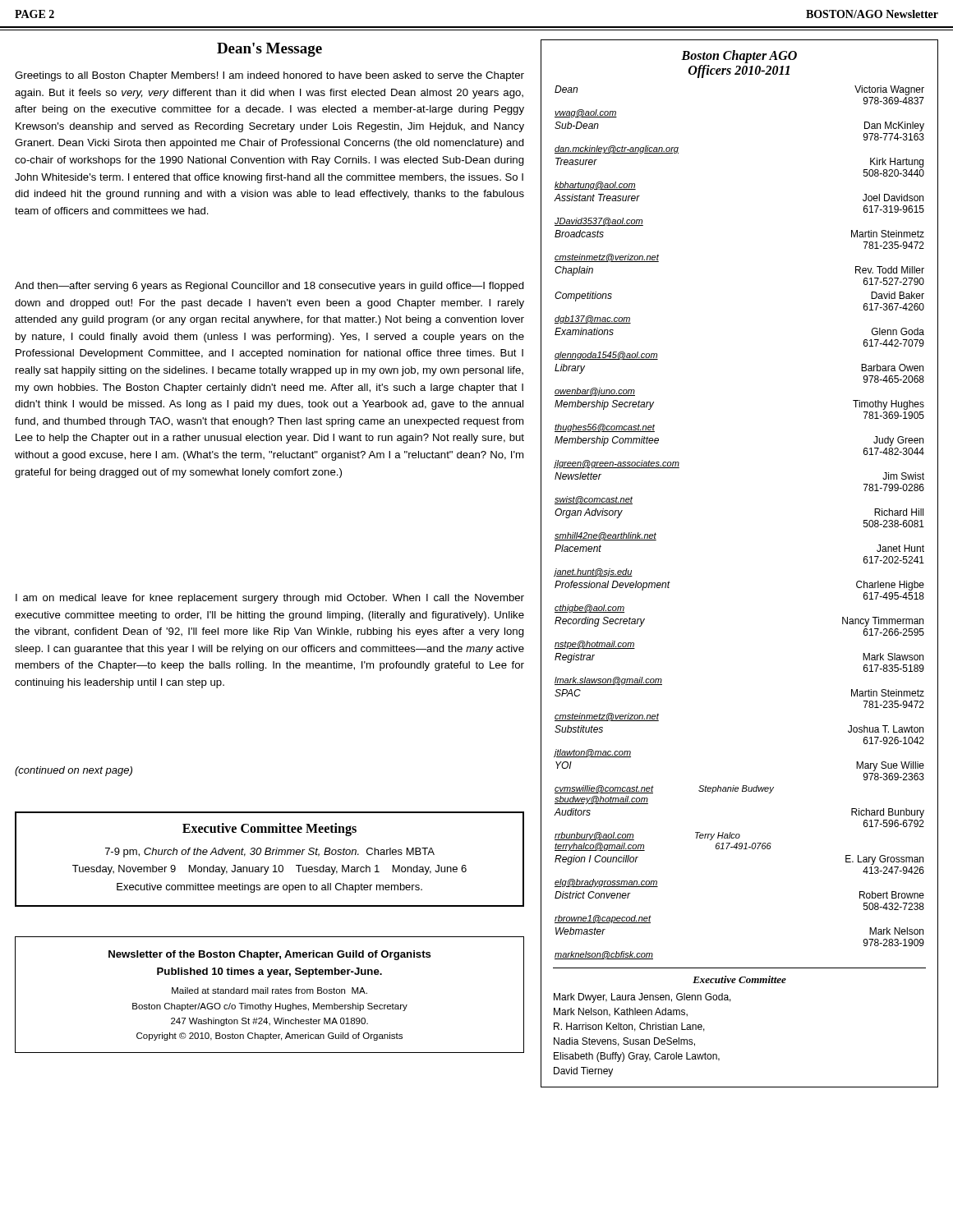Find the section header that says "Executive Committee Meetings 7-9 pm, Church of the"
This screenshot has width=953, height=1232.
click(x=269, y=858)
